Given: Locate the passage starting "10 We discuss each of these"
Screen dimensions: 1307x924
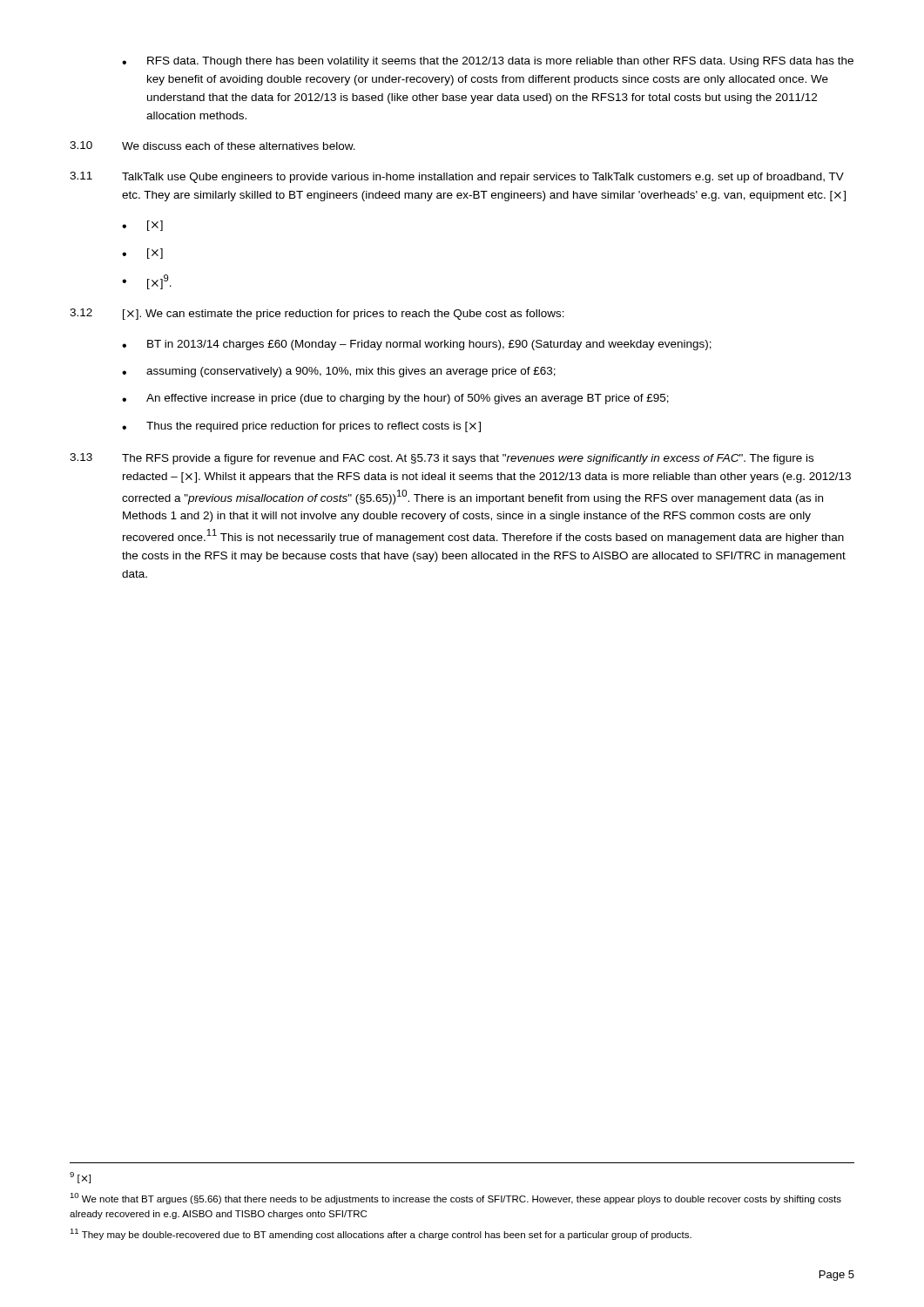Looking at the screenshot, I should (x=212, y=146).
